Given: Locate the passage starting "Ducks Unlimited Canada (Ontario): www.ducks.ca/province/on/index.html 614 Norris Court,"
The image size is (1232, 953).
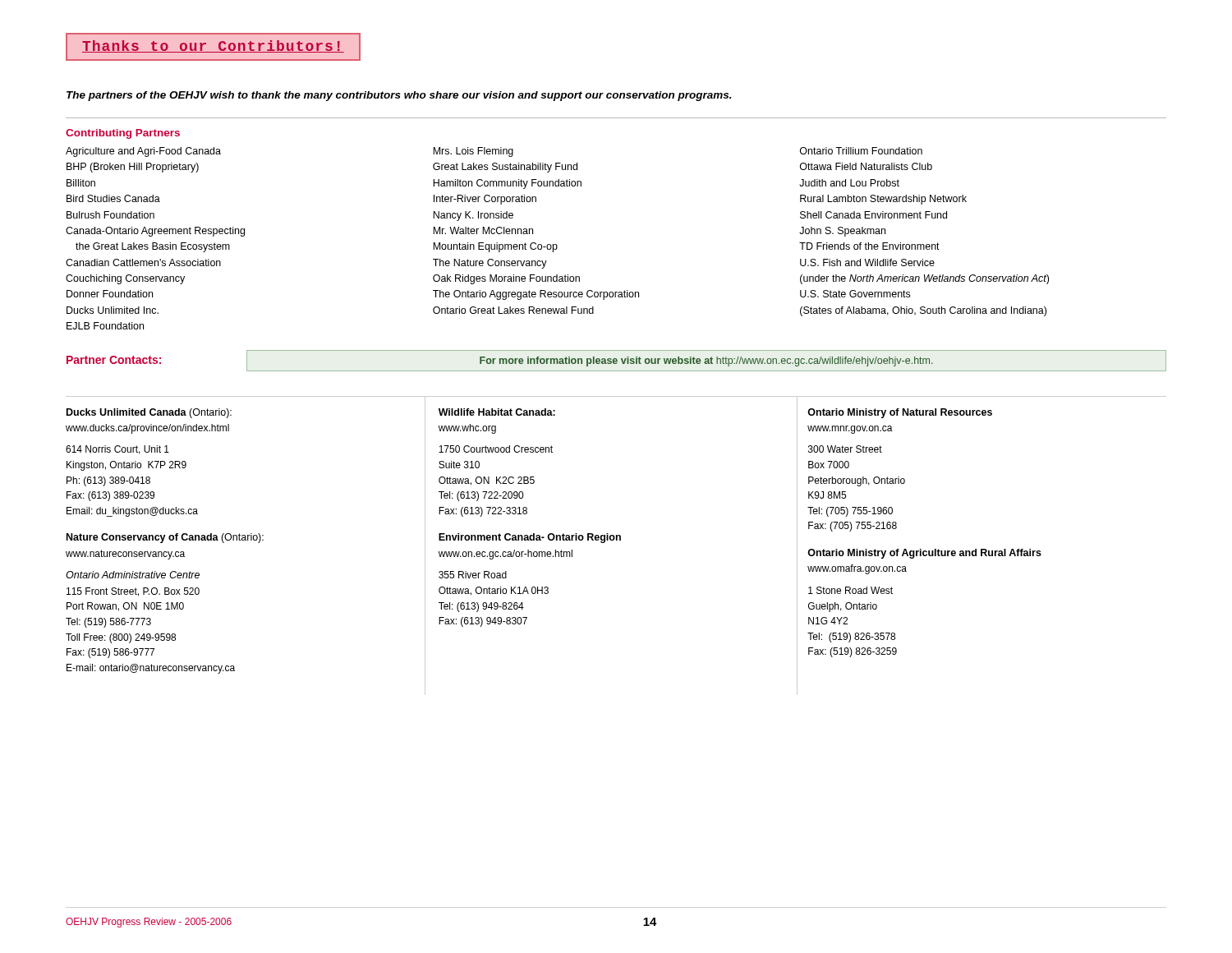Looking at the screenshot, I should (240, 540).
